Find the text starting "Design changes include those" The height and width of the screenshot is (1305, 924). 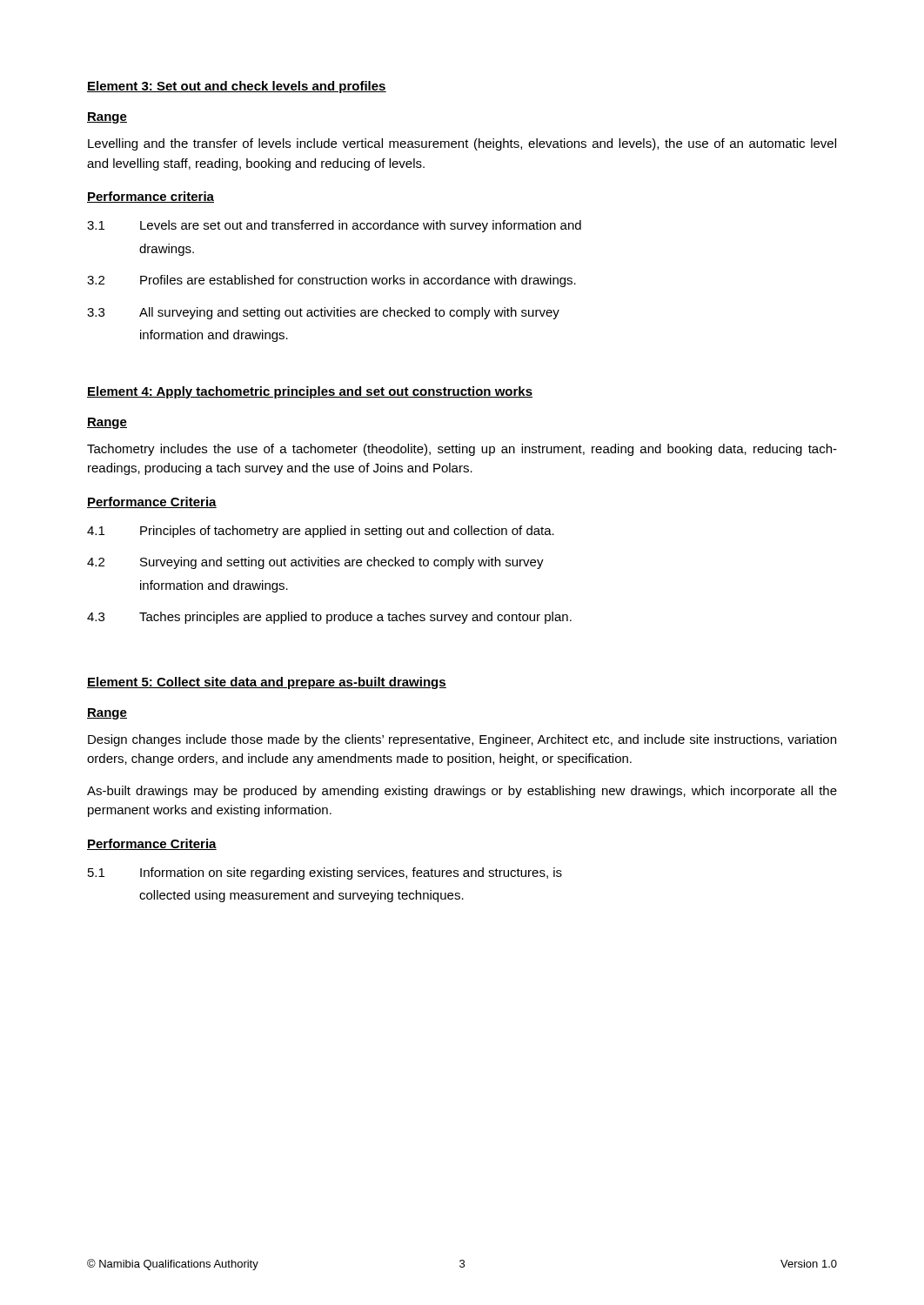coord(462,748)
